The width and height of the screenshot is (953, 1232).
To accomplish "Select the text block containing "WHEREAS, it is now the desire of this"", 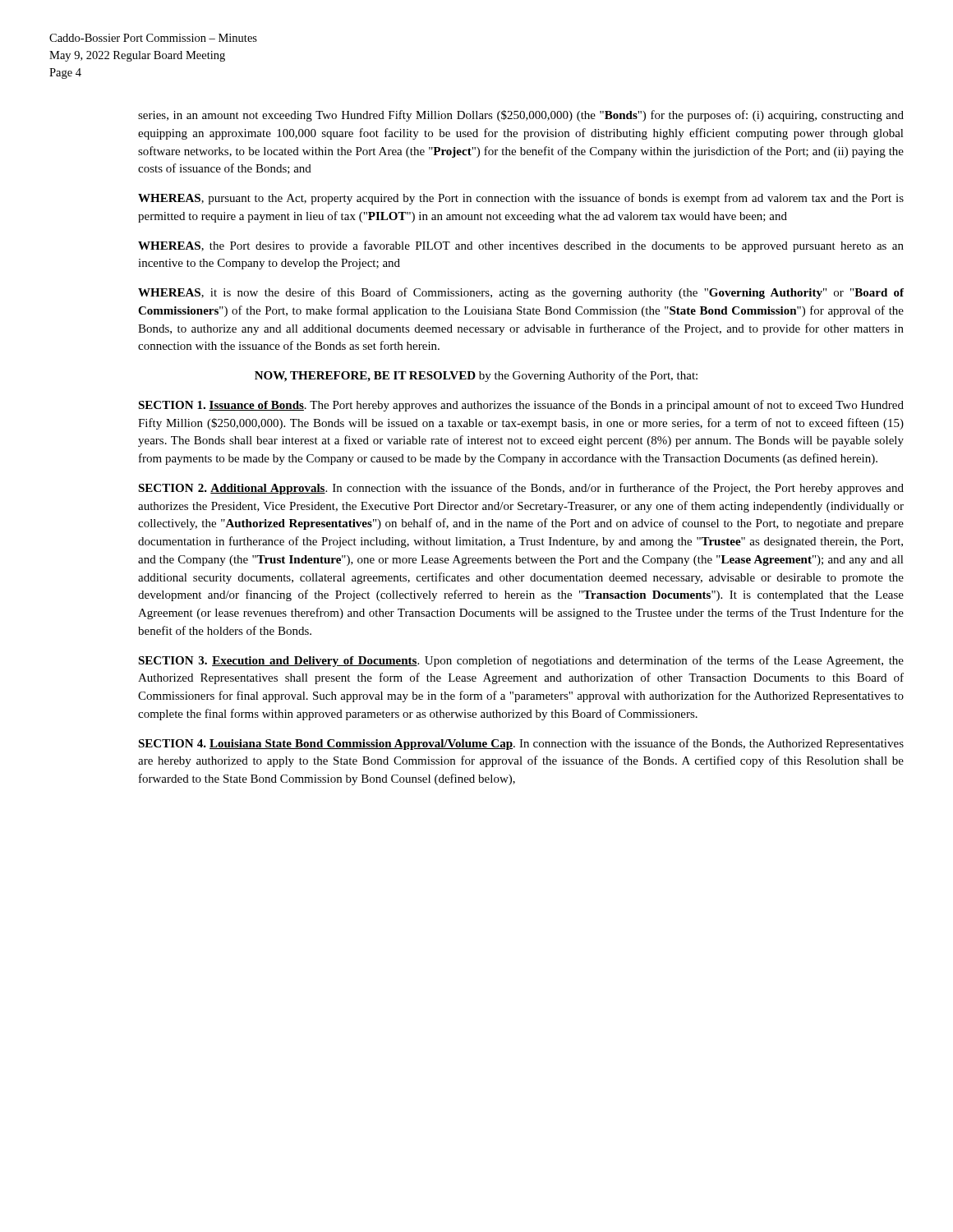I will (x=521, y=319).
